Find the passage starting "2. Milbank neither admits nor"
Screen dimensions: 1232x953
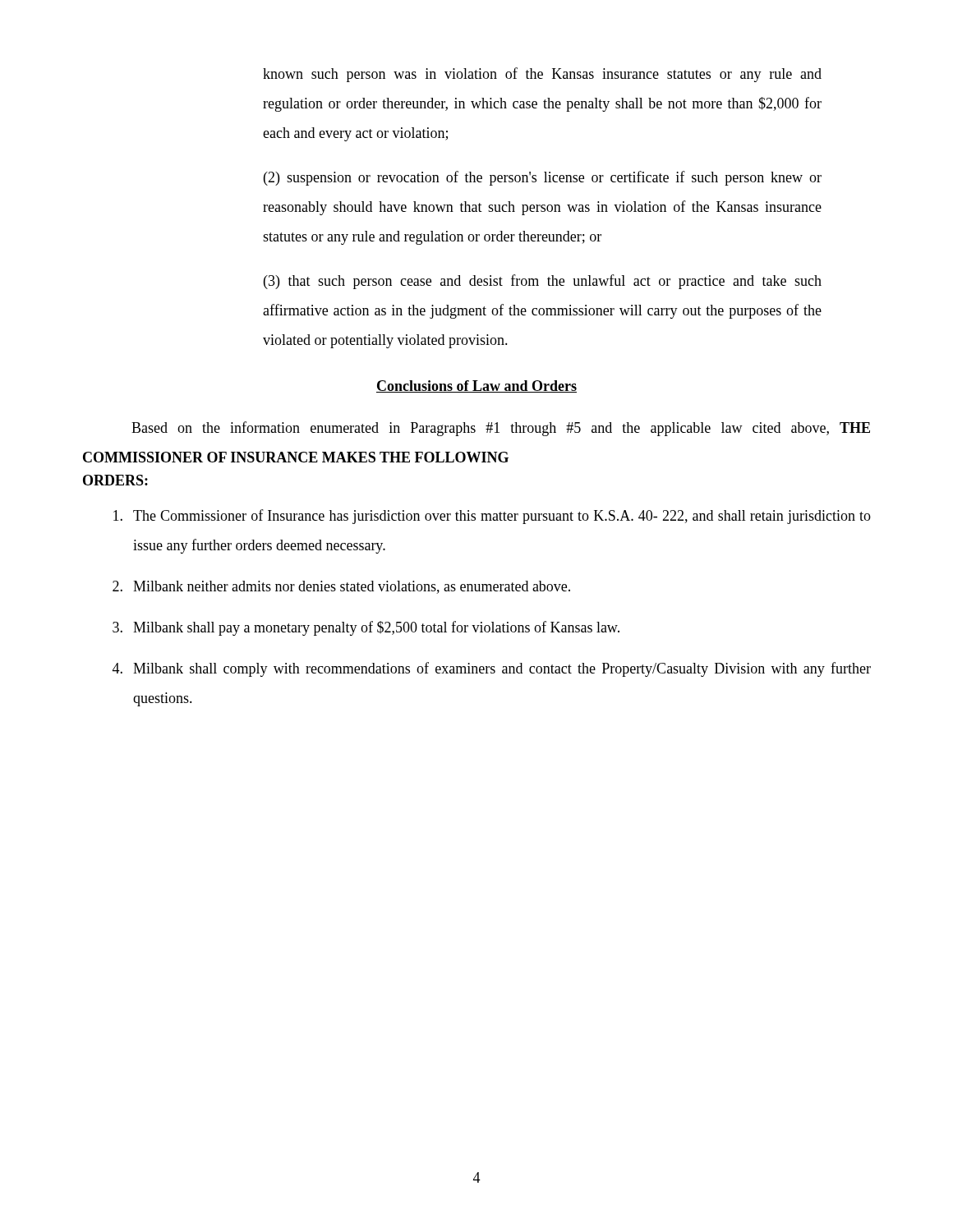click(476, 586)
